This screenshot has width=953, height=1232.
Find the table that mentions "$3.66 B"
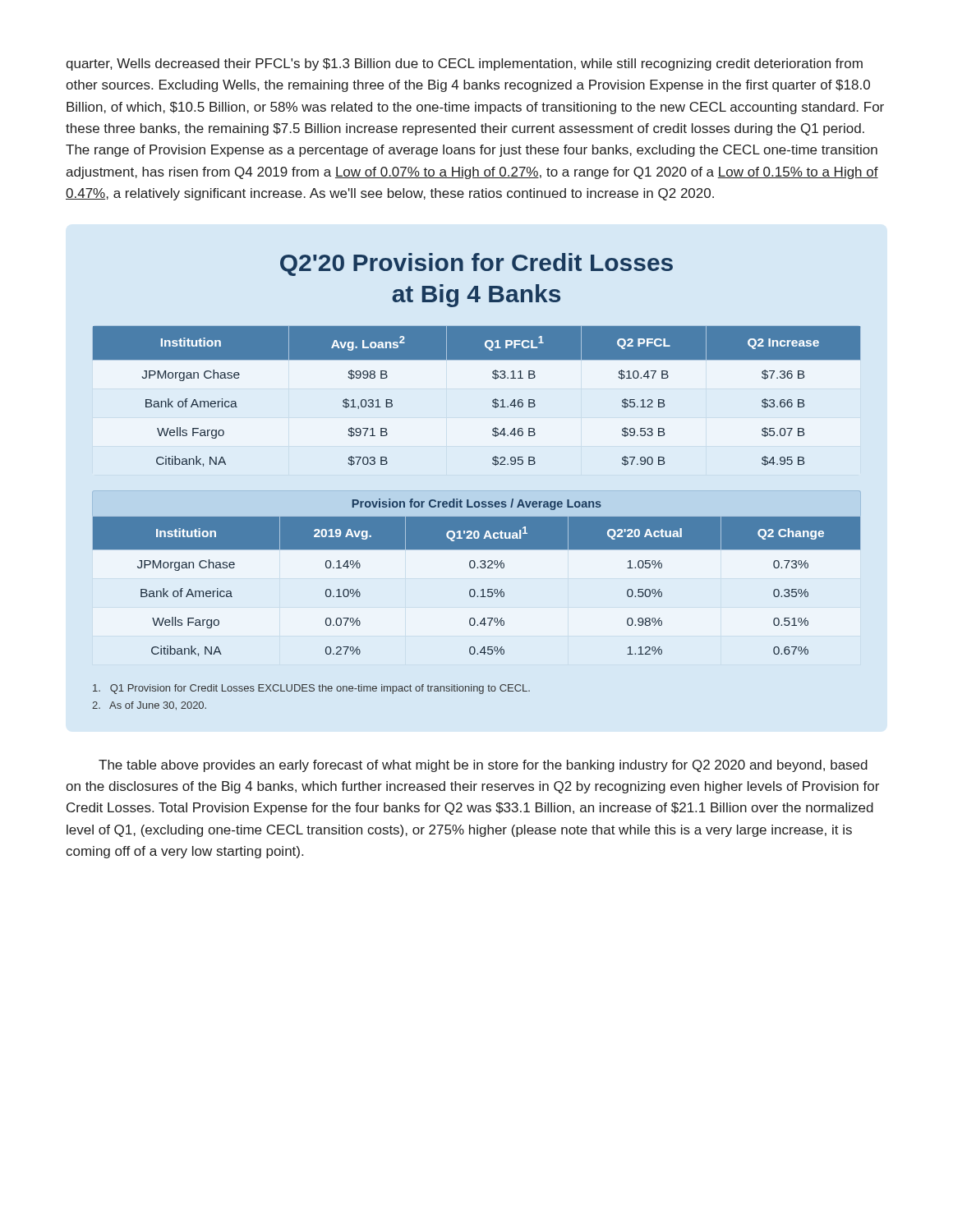pyautogui.click(x=476, y=400)
